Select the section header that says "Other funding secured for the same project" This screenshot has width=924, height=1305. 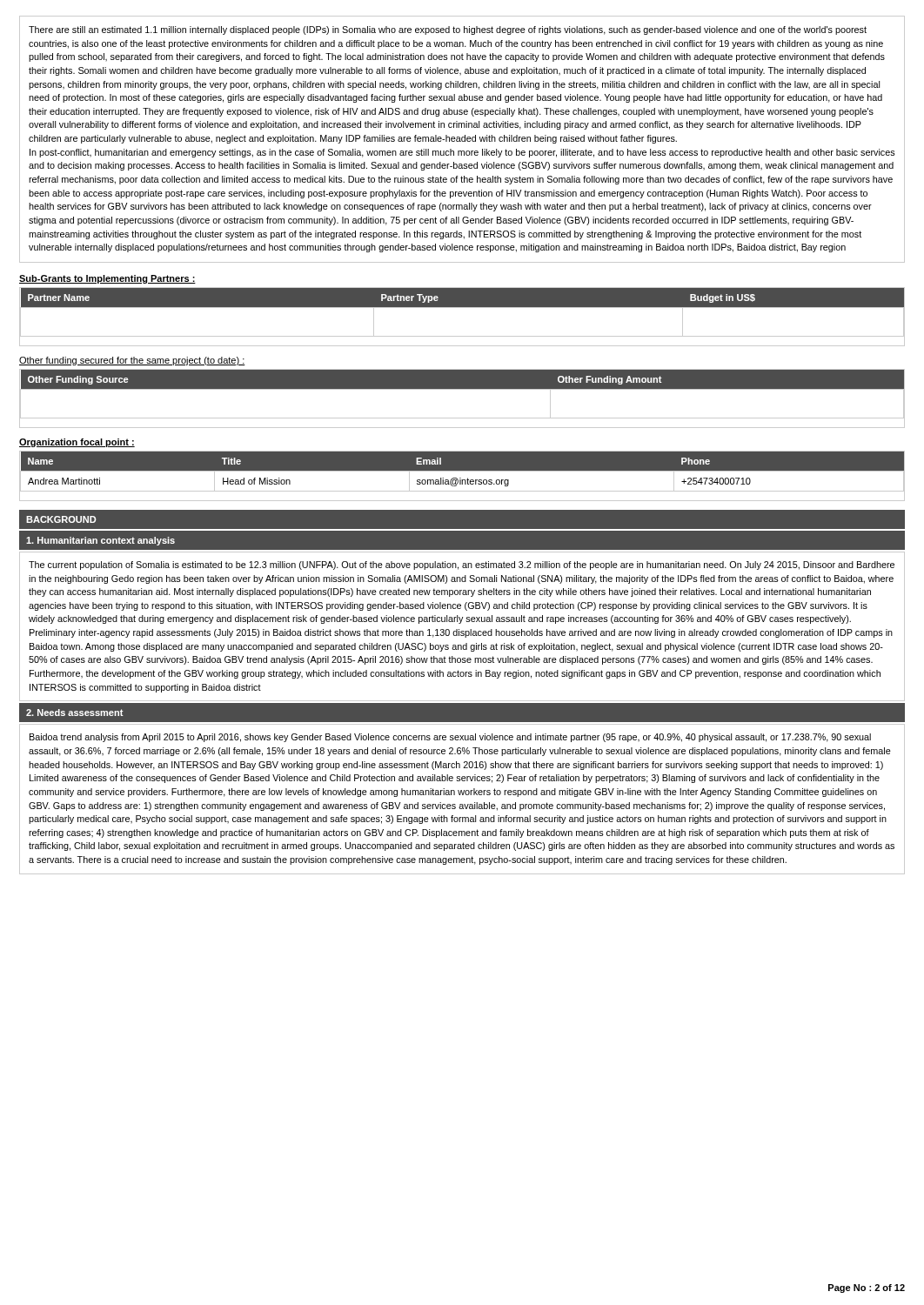tap(132, 360)
